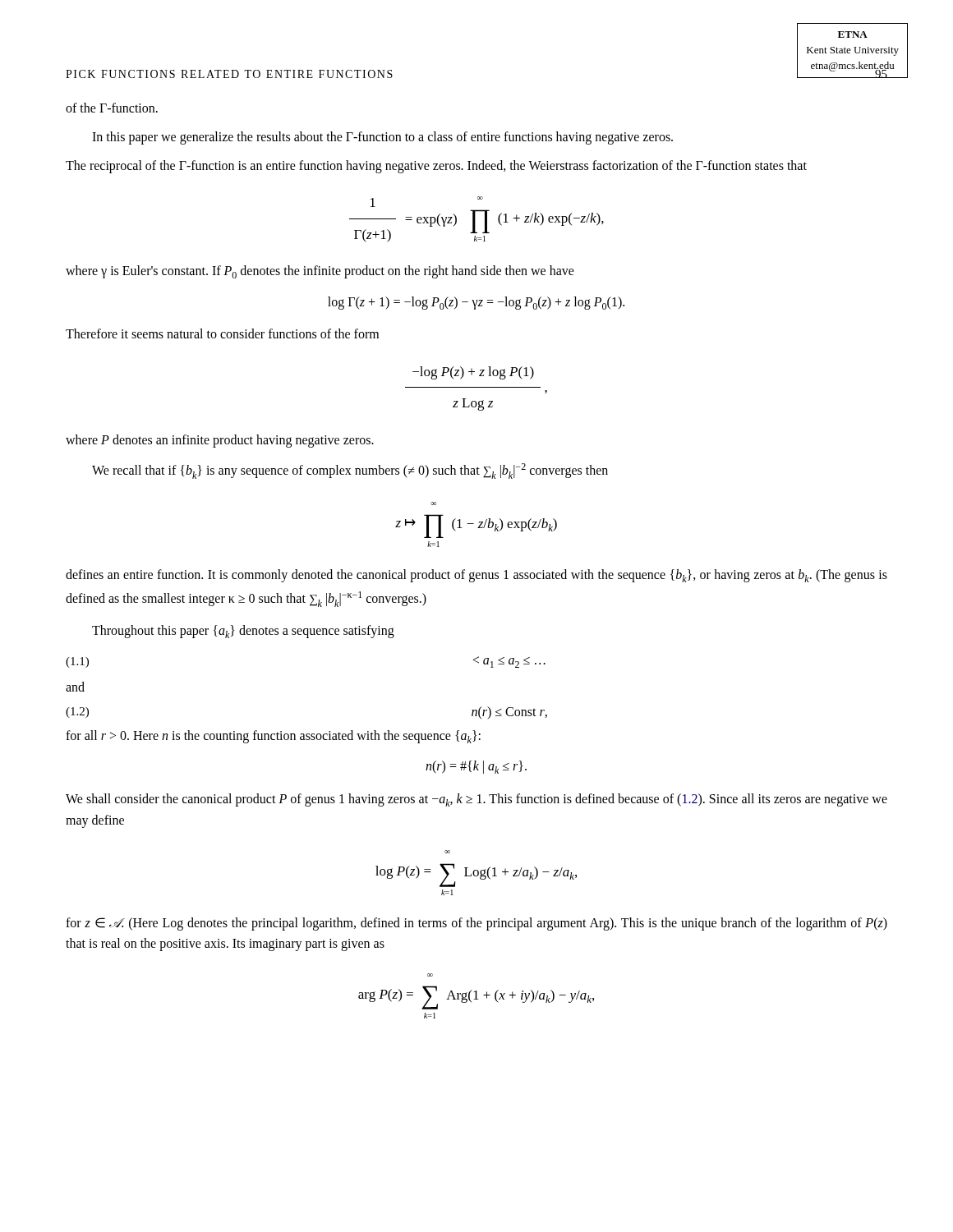Image resolution: width=953 pixels, height=1232 pixels.
Task: Locate the text starting "We shall consider"
Action: 476,809
